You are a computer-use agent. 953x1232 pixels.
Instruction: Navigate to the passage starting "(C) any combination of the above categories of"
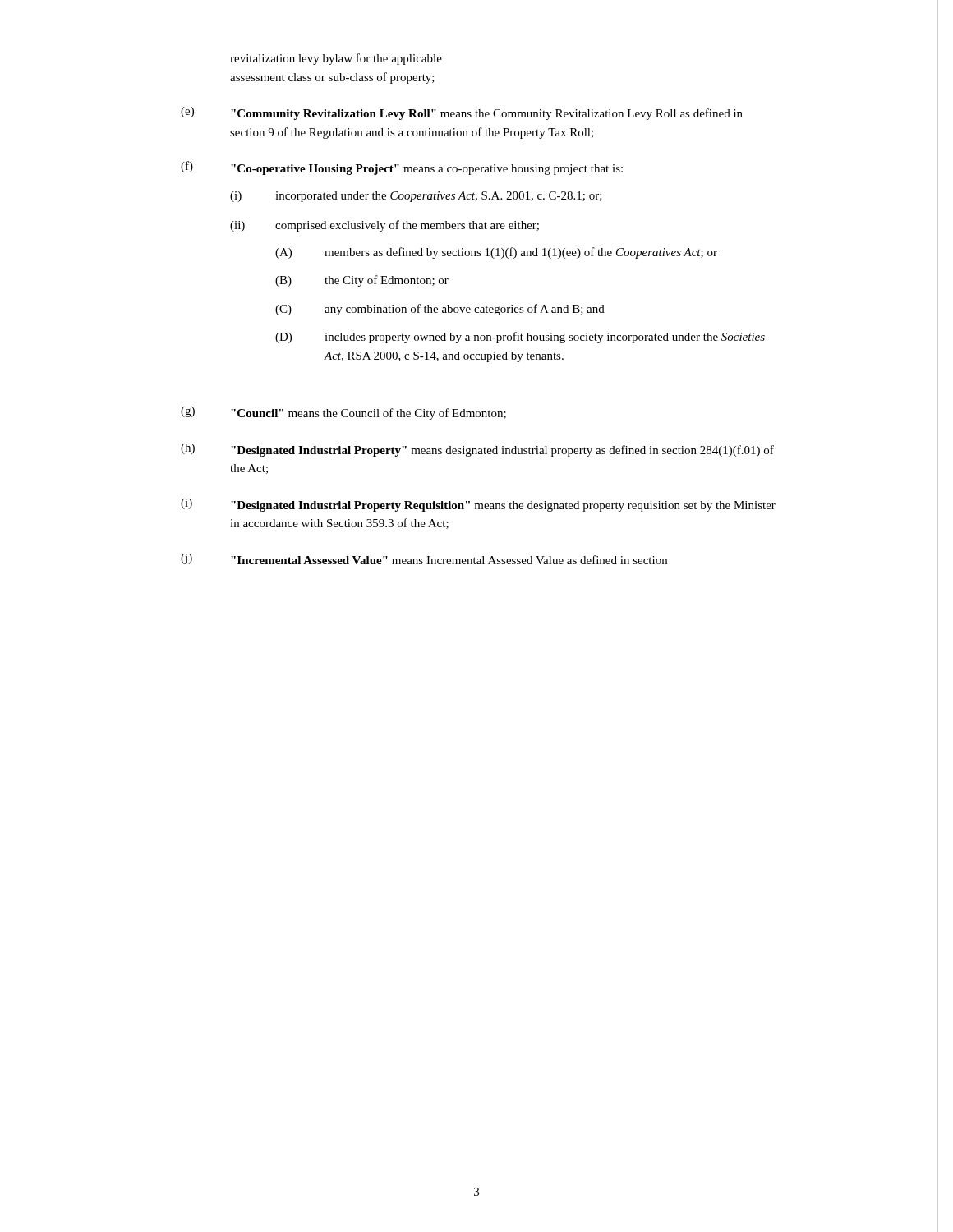point(528,309)
